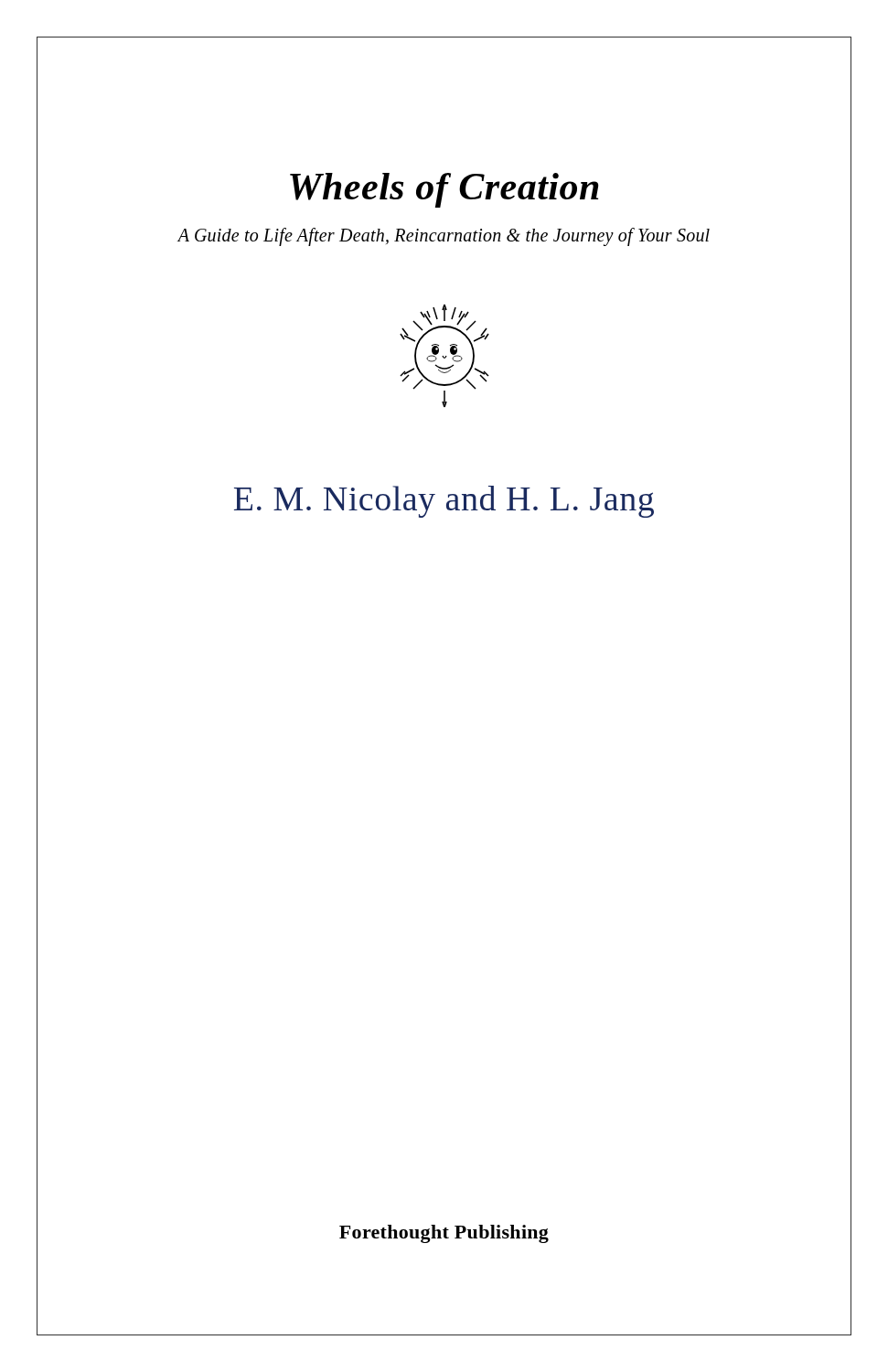Navigate to the text block starting "Wheels of Creation"
Viewport: 888px width, 1372px height.
(444, 187)
